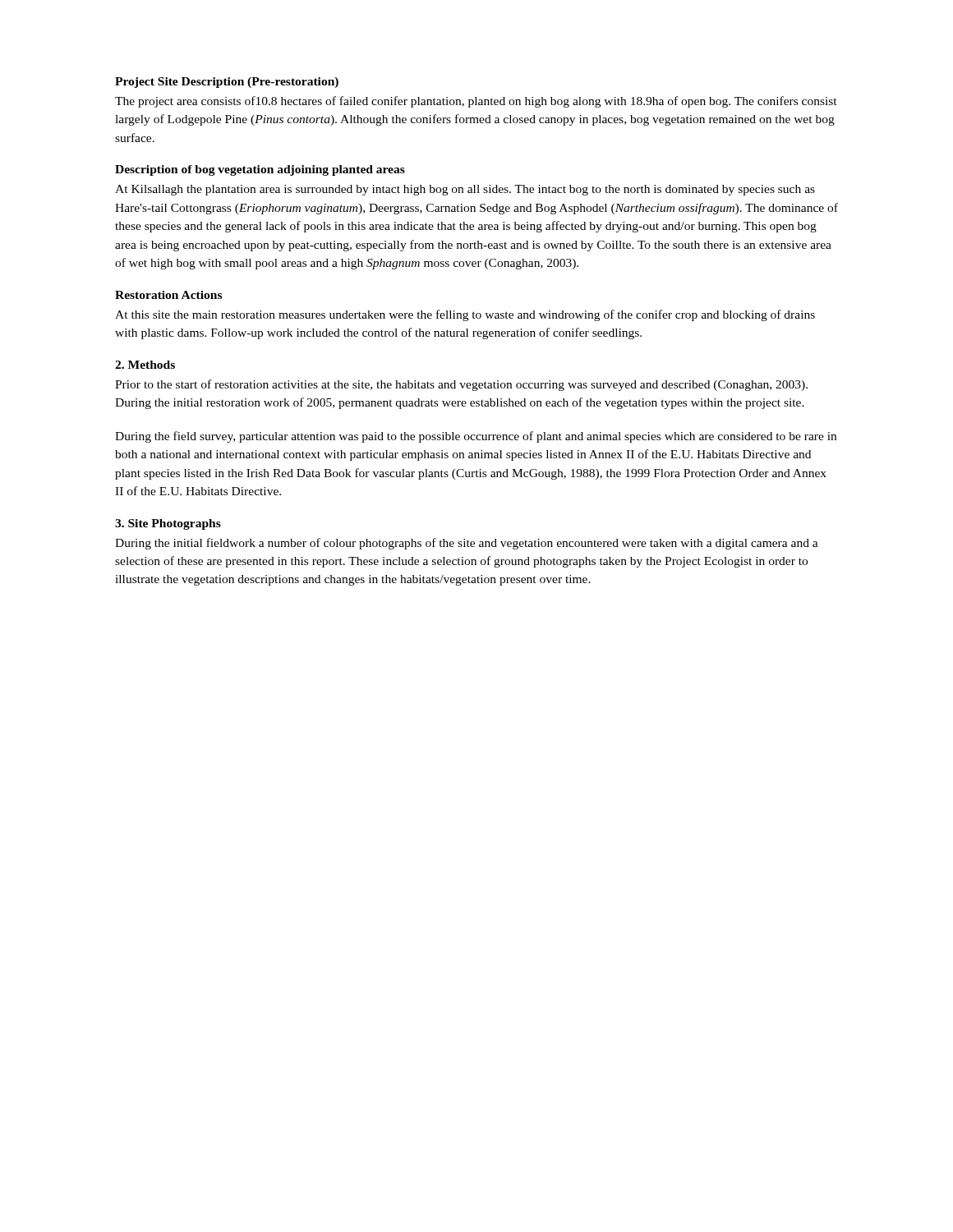953x1232 pixels.
Task: Point to the text block starting "Prior to the start of restoration activities at"
Action: (x=463, y=393)
